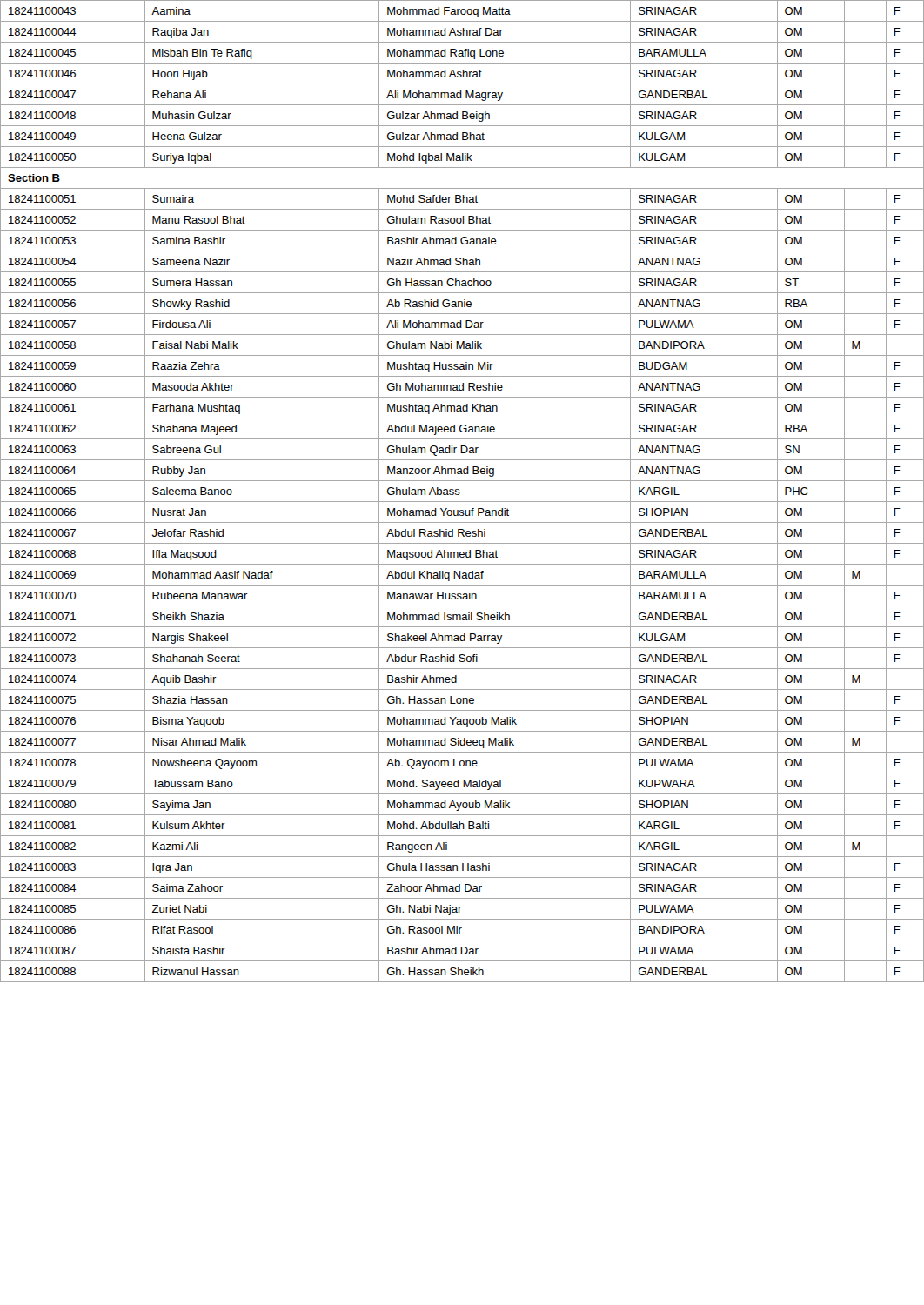
Task: Click on the table containing "Nusrat Jan"
Action: click(x=462, y=491)
